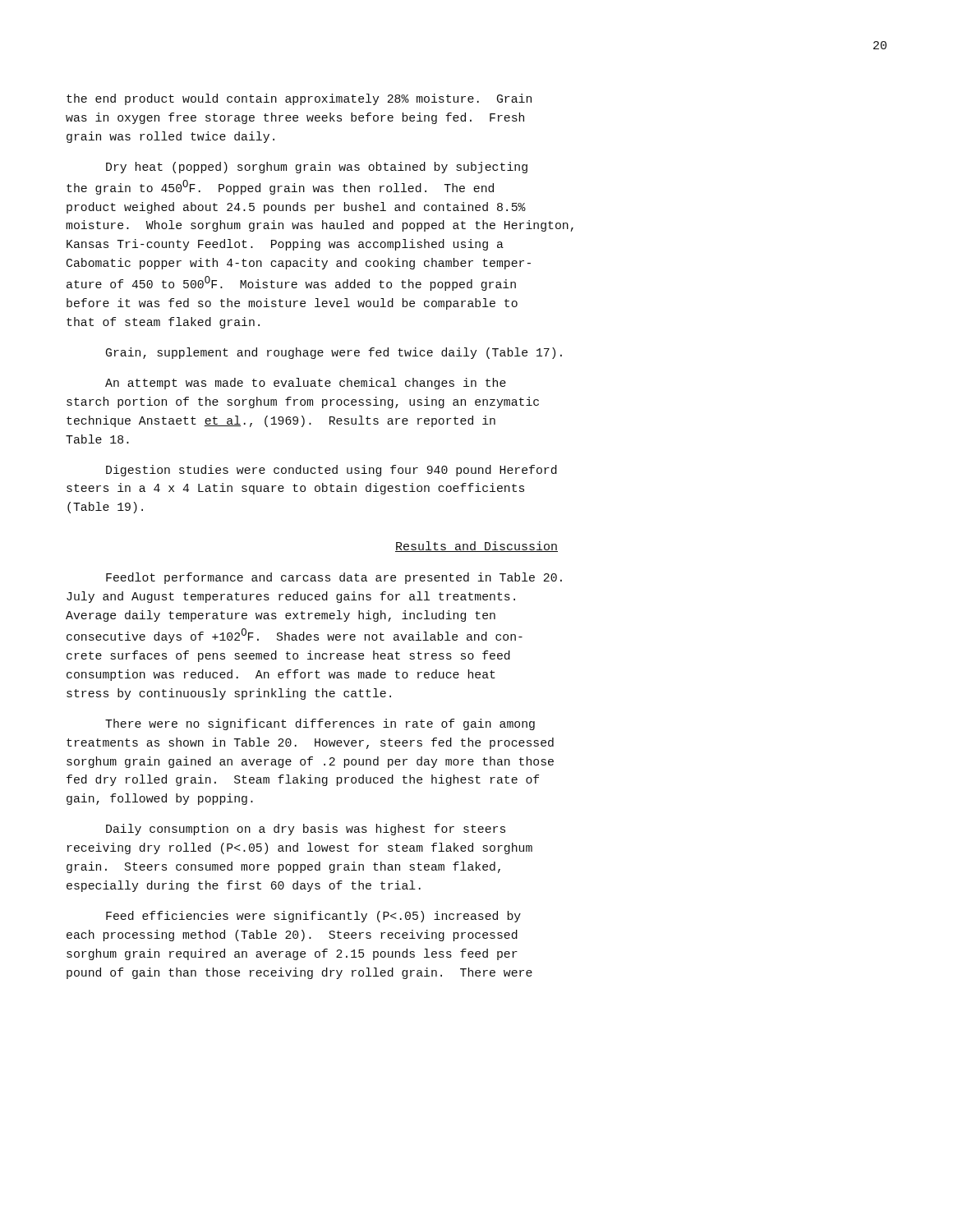953x1232 pixels.
Task: Find the block on this page that starts "Dry heat (popped) sorghum grain was obtained by"
Action: coord(321,245)
